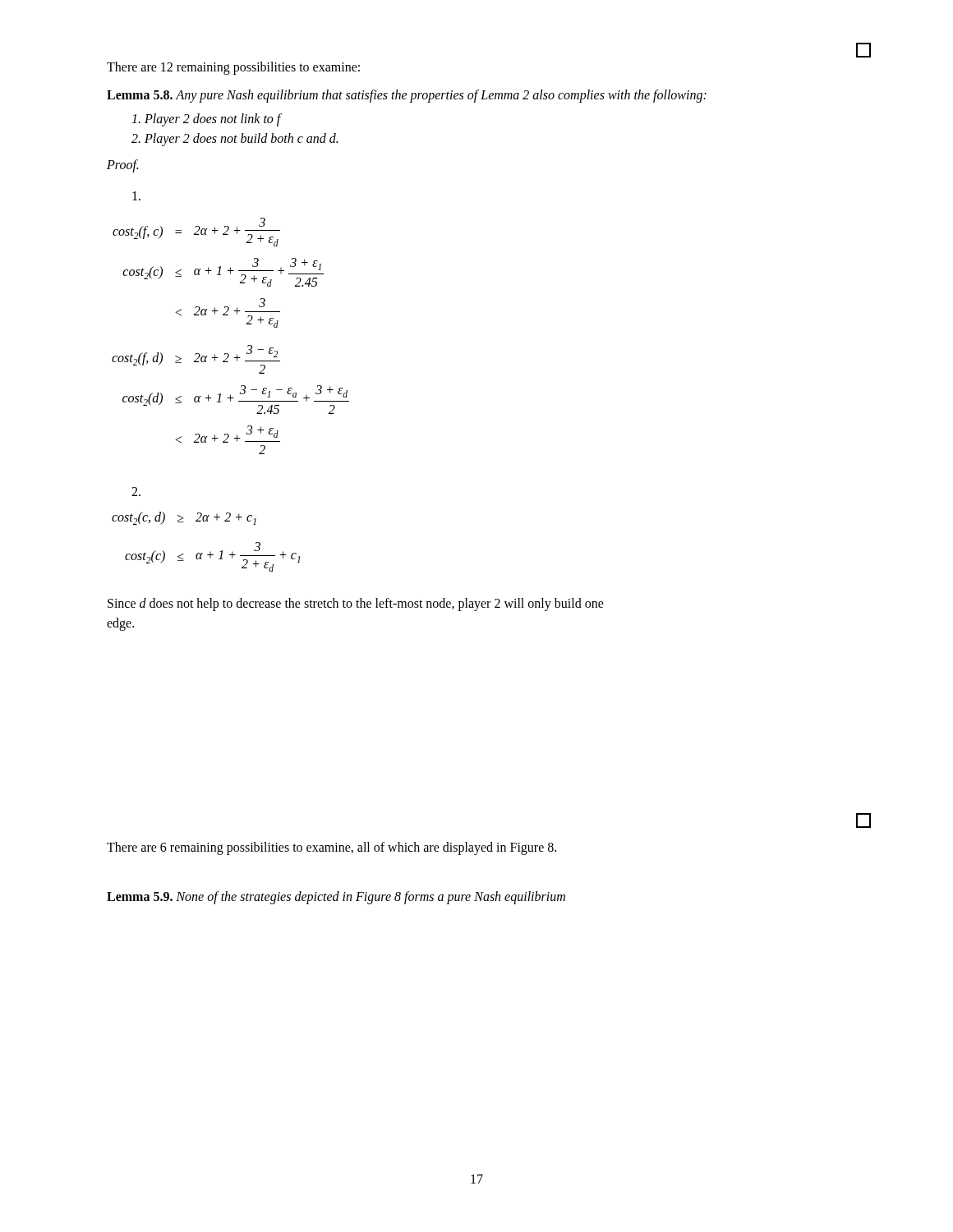This screenshot has height=1232, width=953.
Task: Click on the text block starting "Lemma 5.9. None"
Action: pyautogui.click(x=336, y=896)
